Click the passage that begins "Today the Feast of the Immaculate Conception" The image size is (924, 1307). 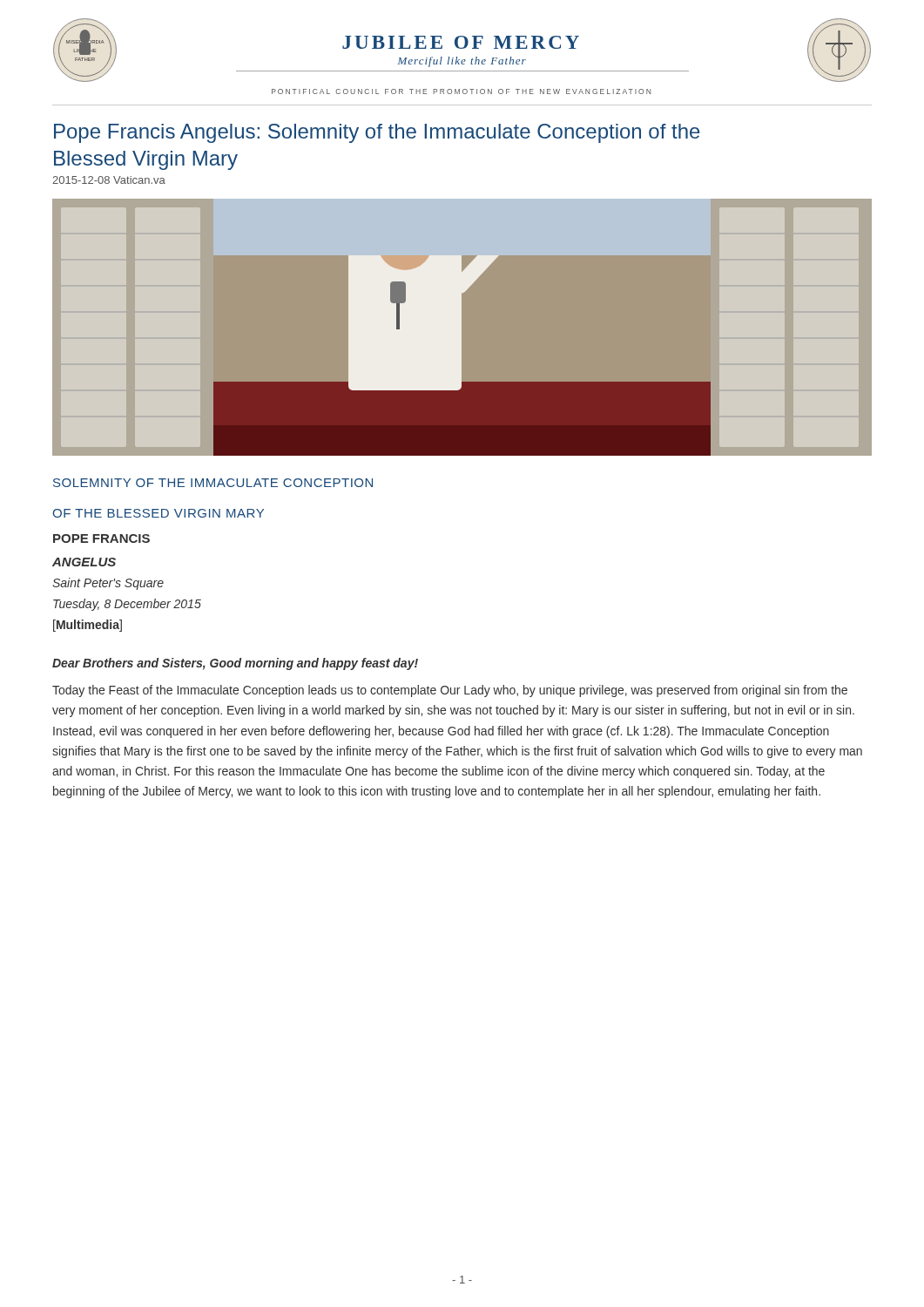click(462, 741)
